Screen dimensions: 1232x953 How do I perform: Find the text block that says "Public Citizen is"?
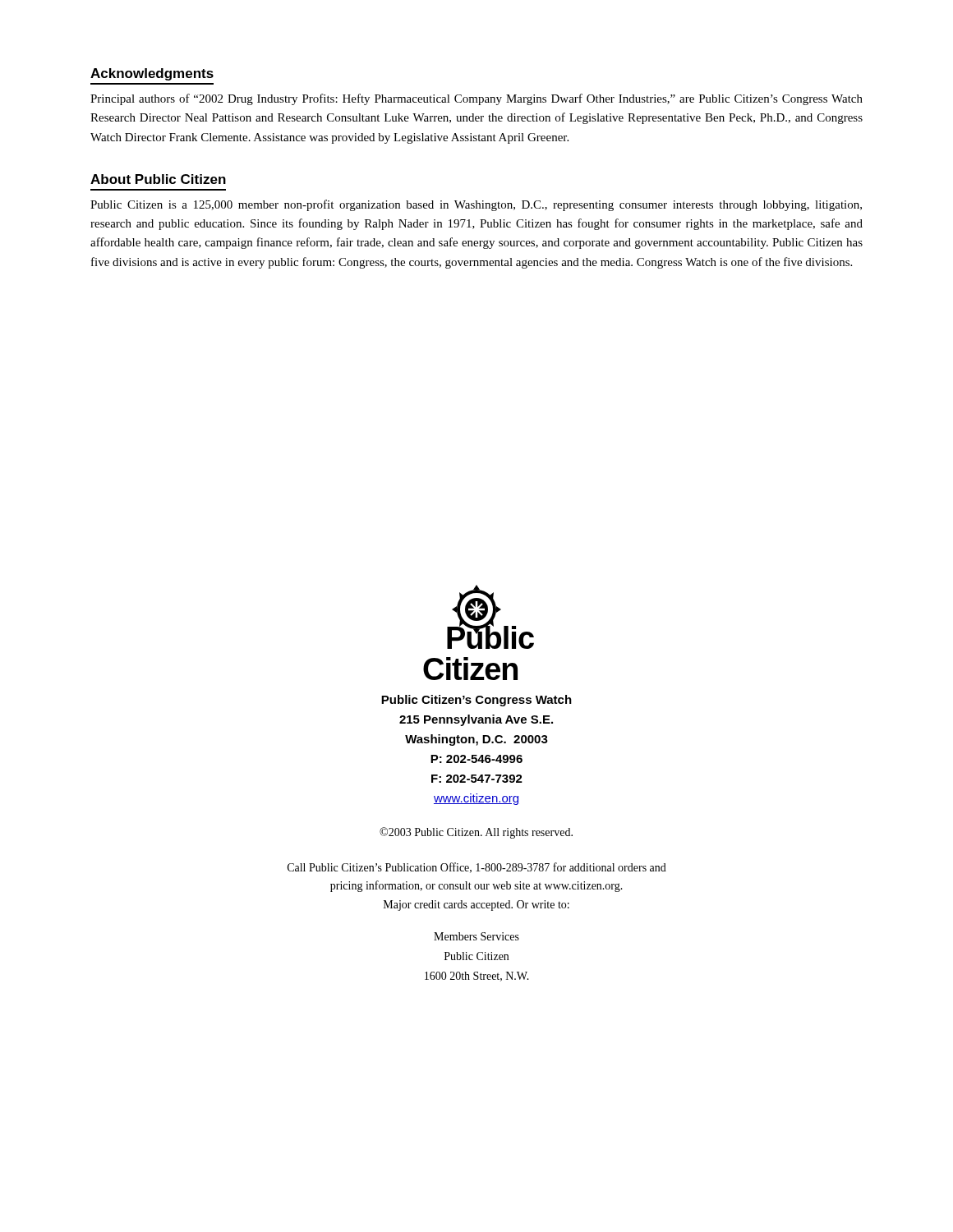click(476, 233)
